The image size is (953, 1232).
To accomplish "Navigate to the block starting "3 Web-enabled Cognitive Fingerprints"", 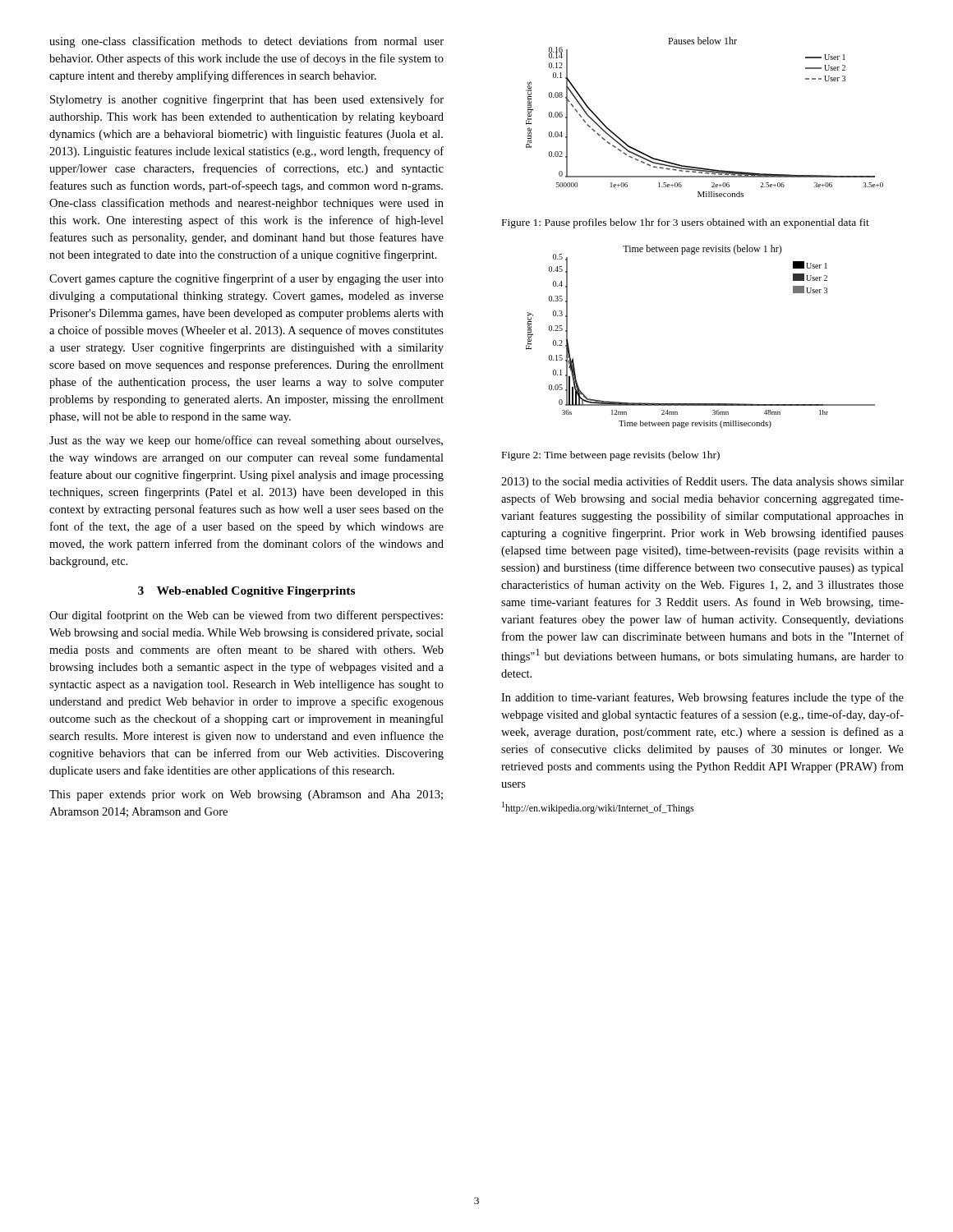I will [x=246, y=591].
